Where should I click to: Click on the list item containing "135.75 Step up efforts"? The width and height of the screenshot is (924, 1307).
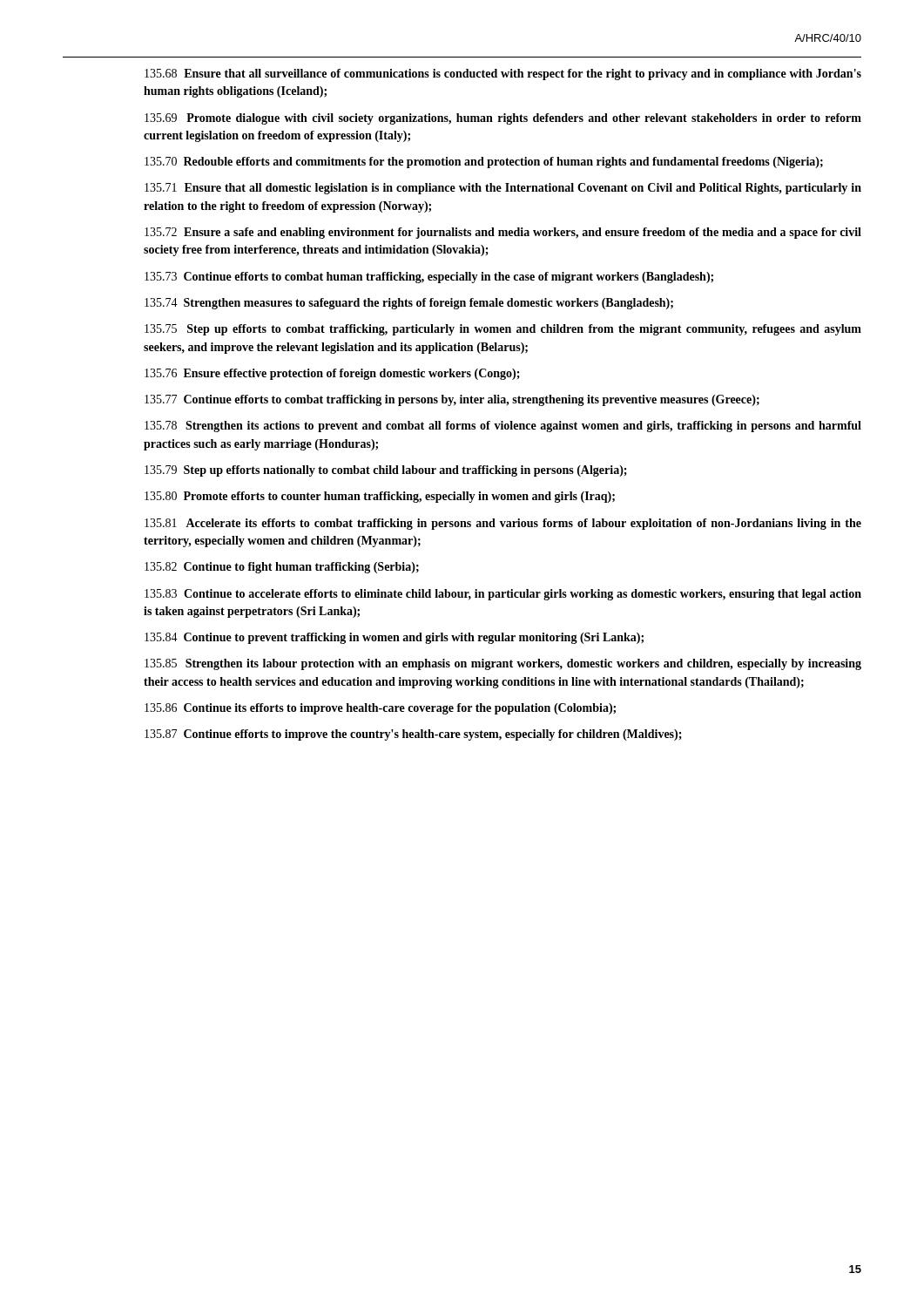pyautogui.click(x=502, y=338)
